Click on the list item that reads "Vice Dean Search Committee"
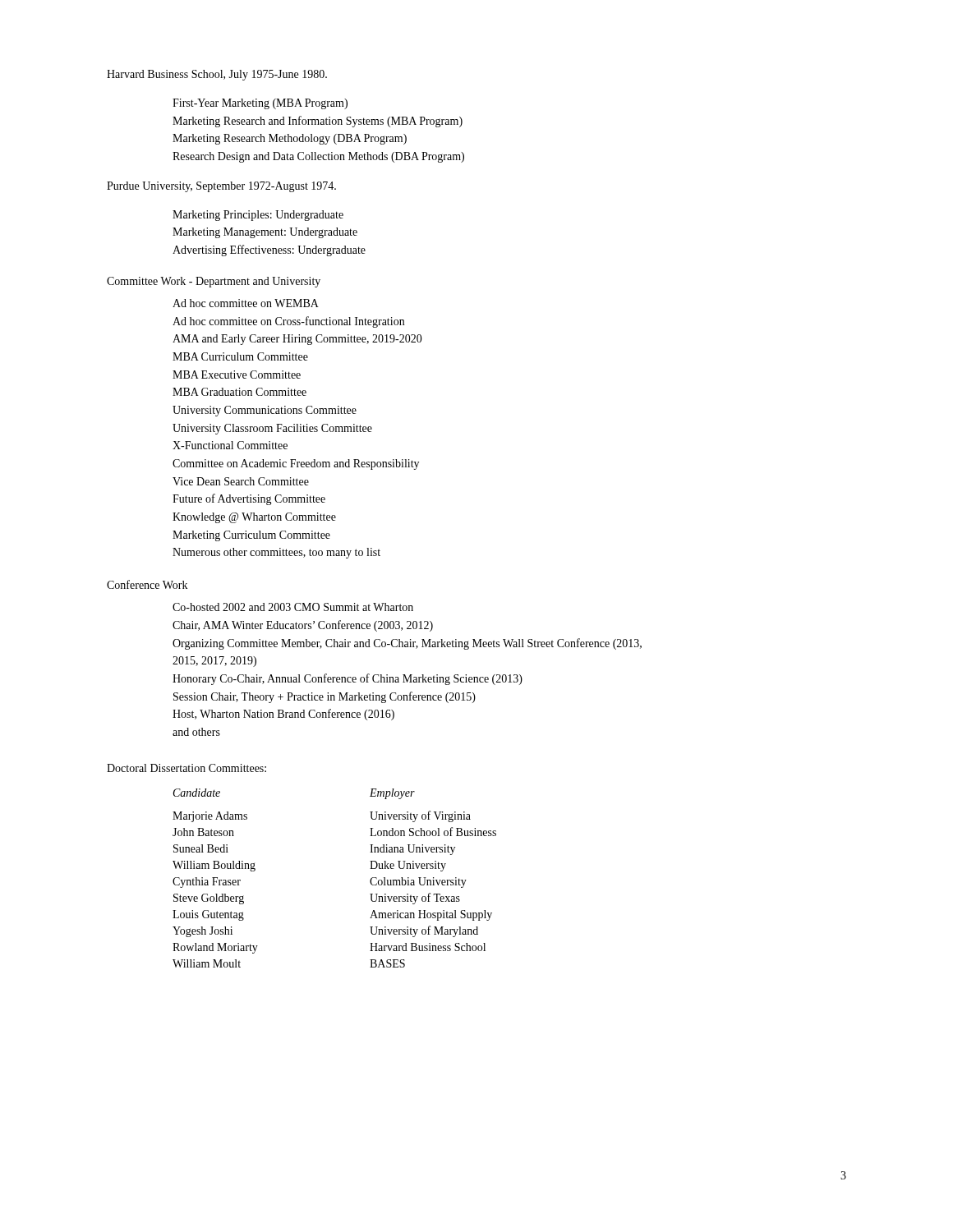953x1232 pixels. tap(241, 481)
